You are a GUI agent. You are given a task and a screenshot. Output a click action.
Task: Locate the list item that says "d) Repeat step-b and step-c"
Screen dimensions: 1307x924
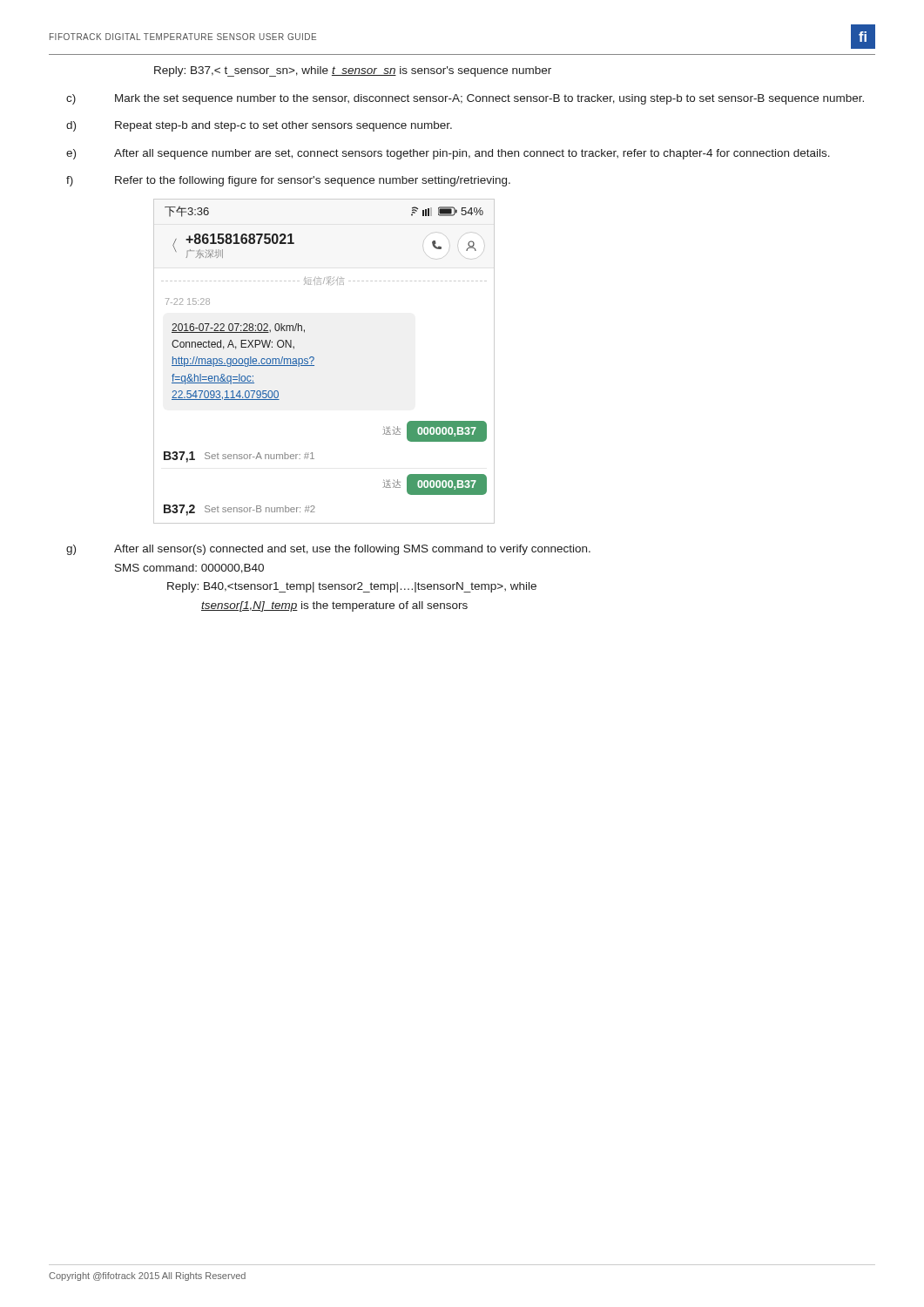[462, 125]
